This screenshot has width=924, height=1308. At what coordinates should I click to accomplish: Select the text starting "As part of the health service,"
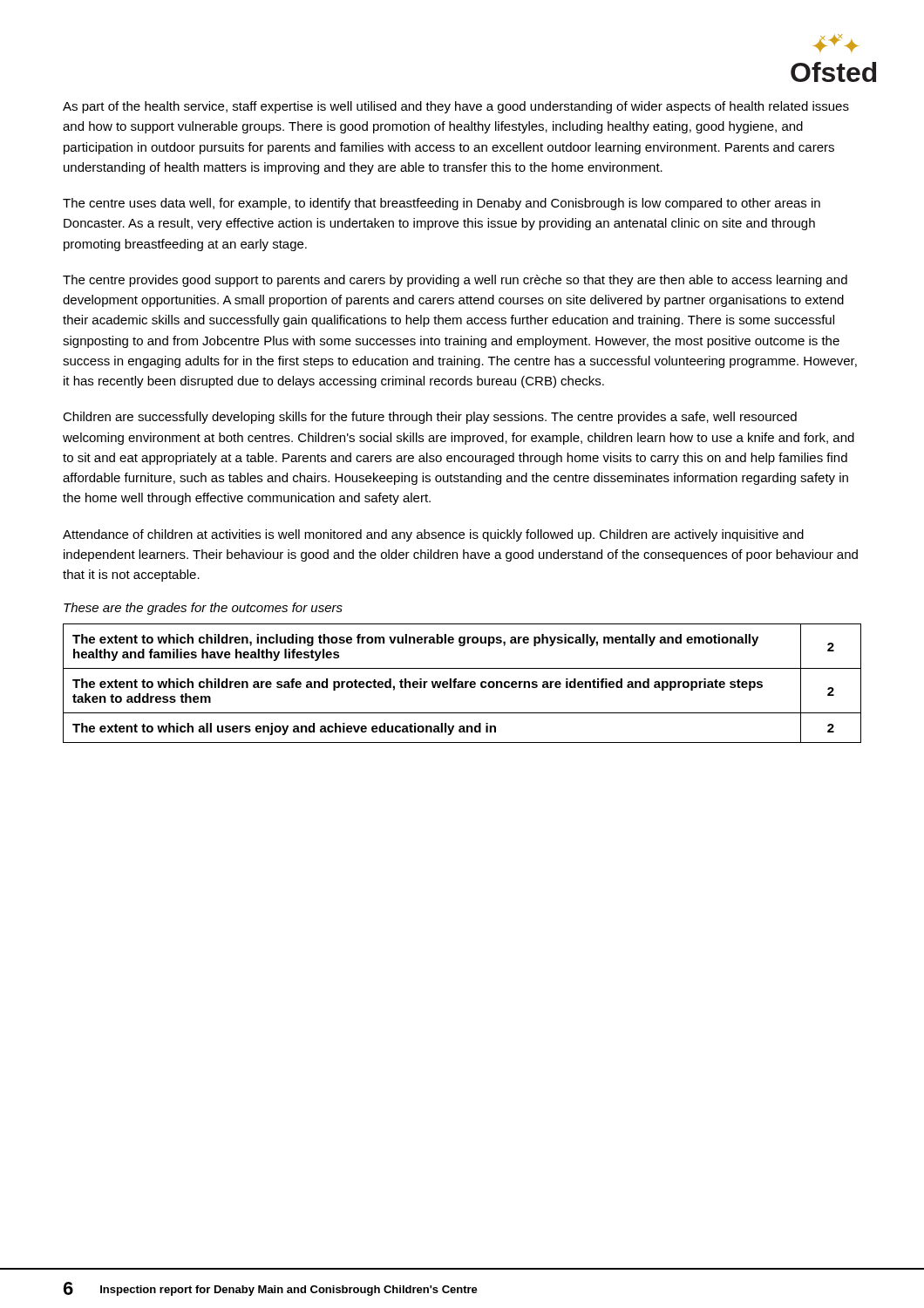pos(456,136)
